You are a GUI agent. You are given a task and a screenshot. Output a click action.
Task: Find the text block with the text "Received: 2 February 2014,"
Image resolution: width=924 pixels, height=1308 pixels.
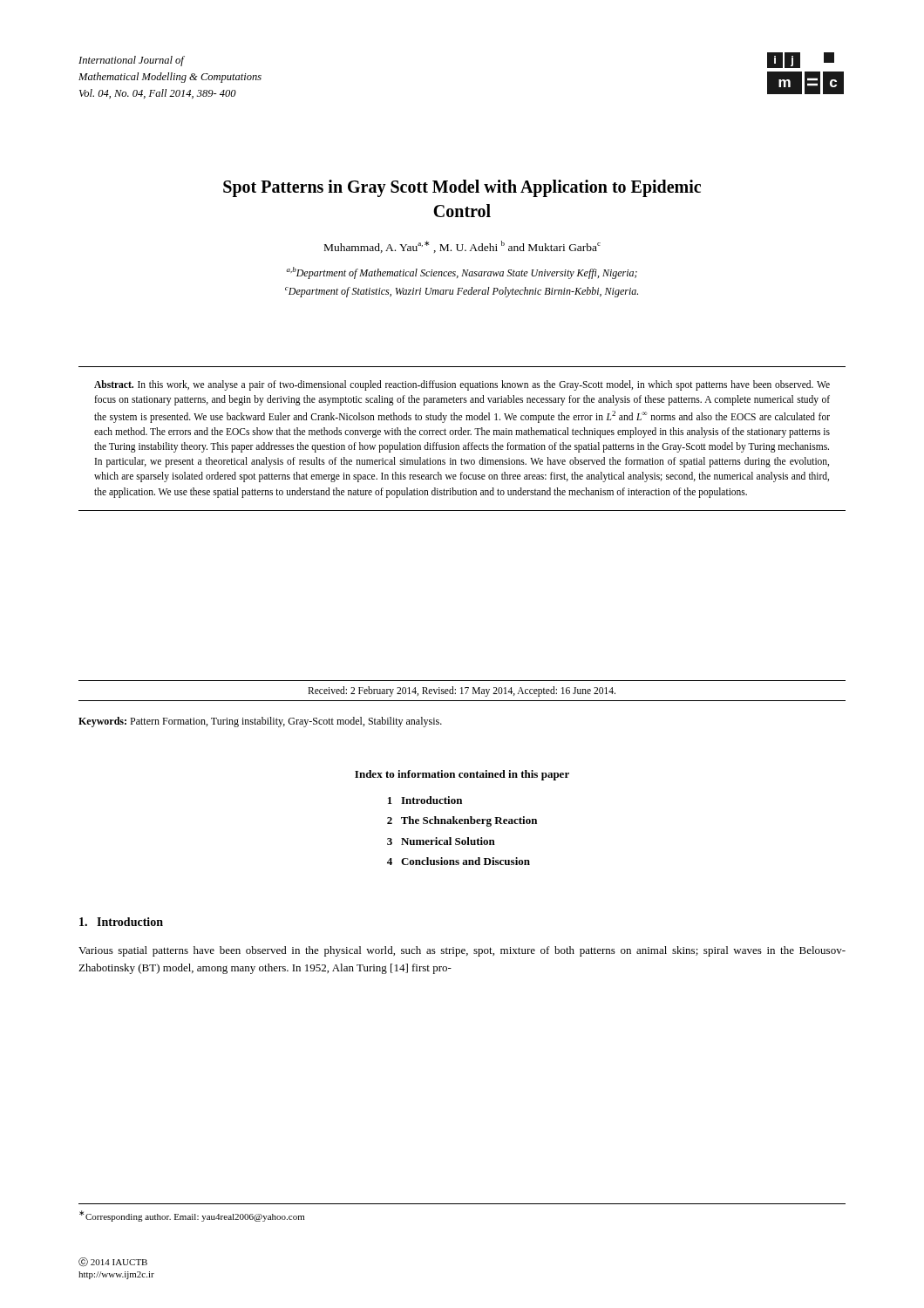point(462,691)
